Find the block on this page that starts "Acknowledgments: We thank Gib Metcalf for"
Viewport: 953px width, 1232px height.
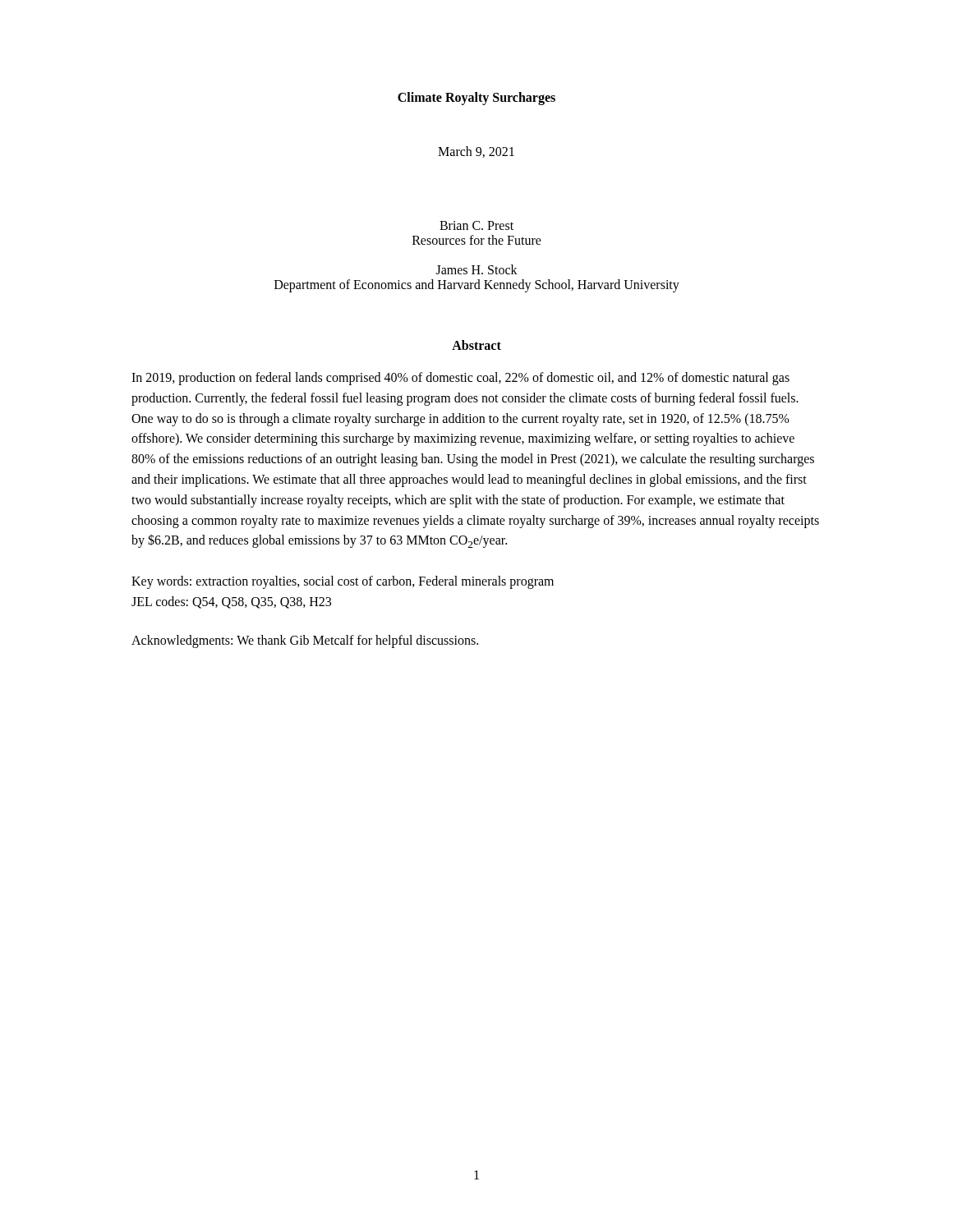coord(305,640)
